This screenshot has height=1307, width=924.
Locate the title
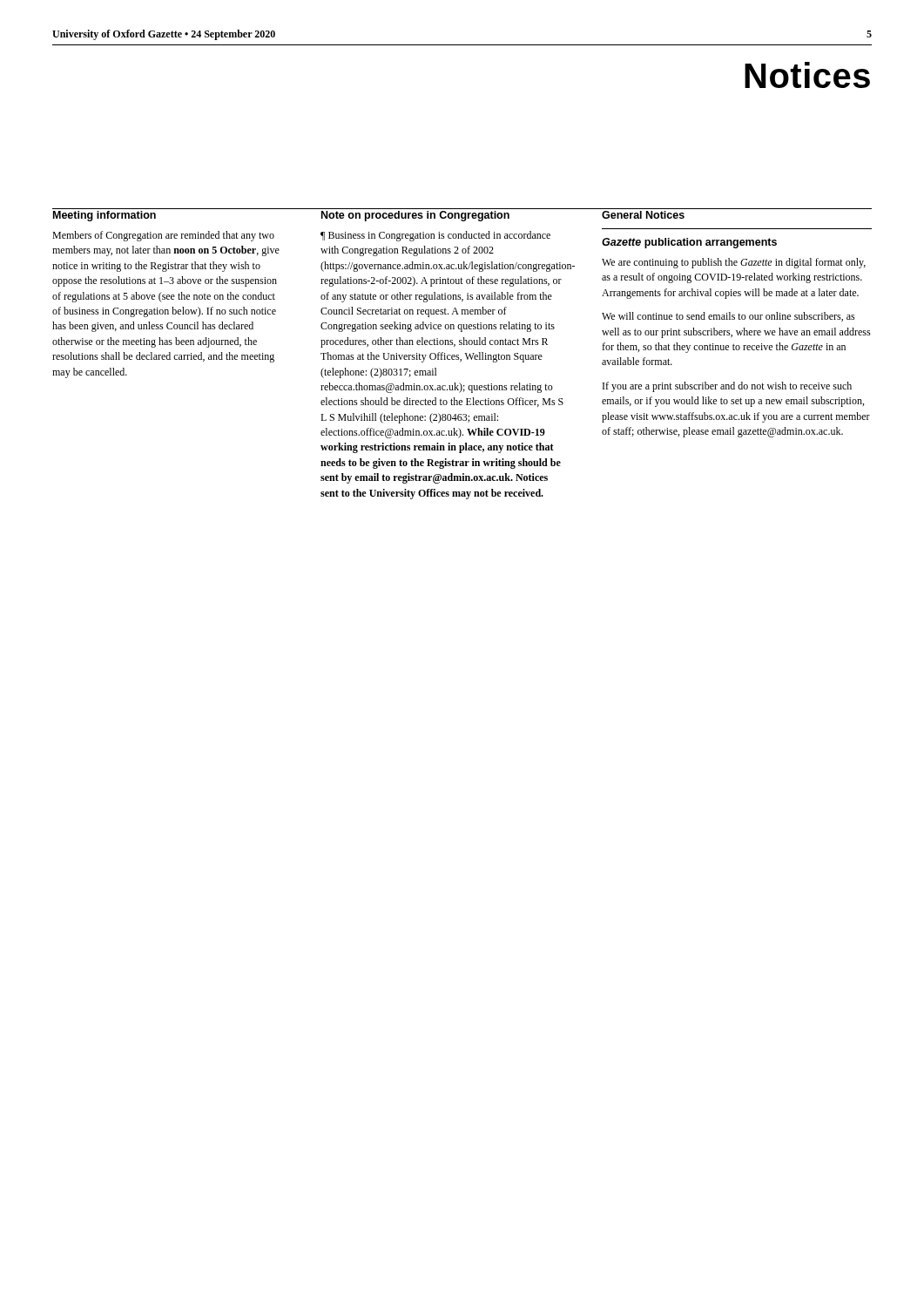point(807,76)
